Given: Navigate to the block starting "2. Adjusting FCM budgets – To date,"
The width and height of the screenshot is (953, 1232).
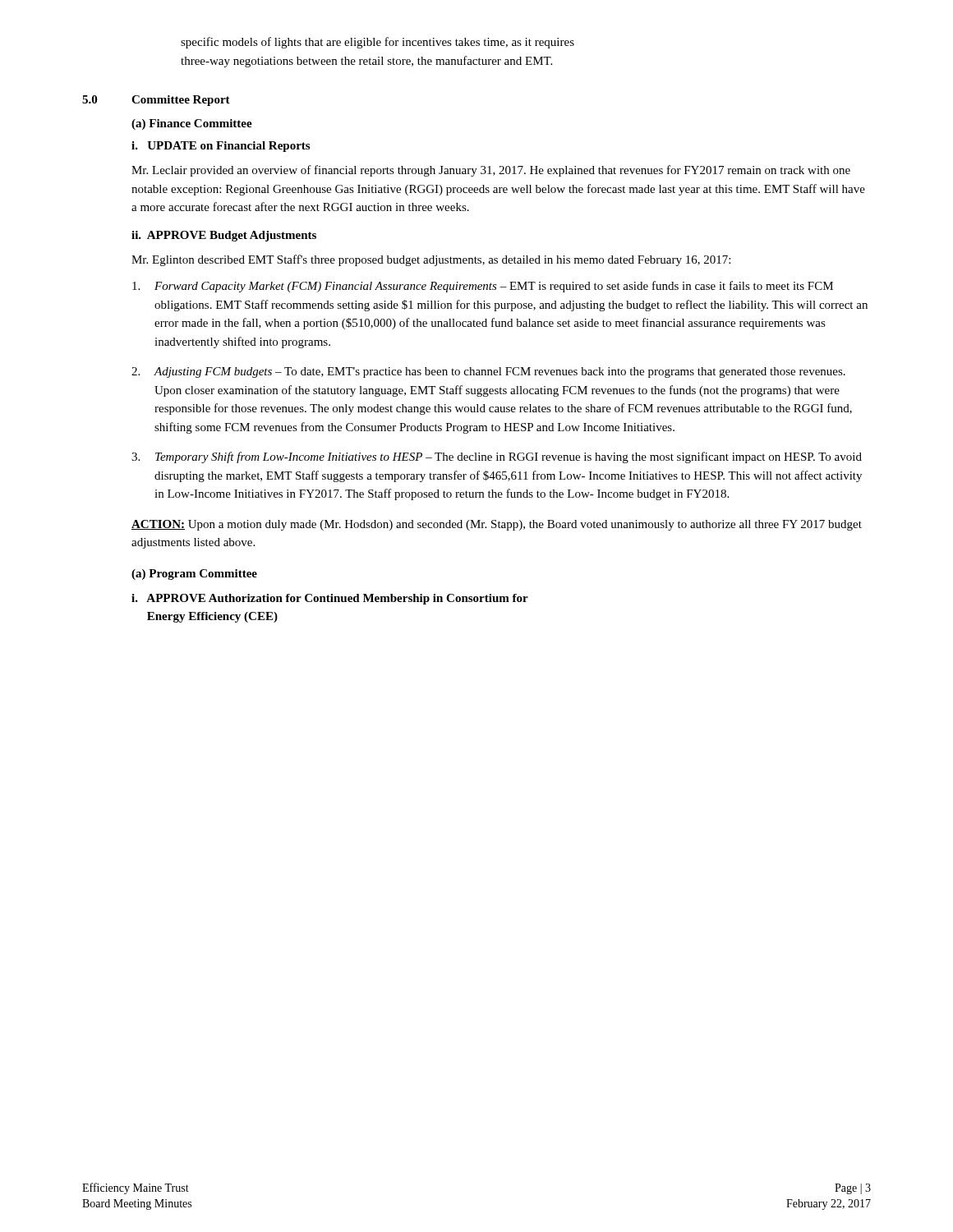Looking at the screenshot, I should [501, 399].
